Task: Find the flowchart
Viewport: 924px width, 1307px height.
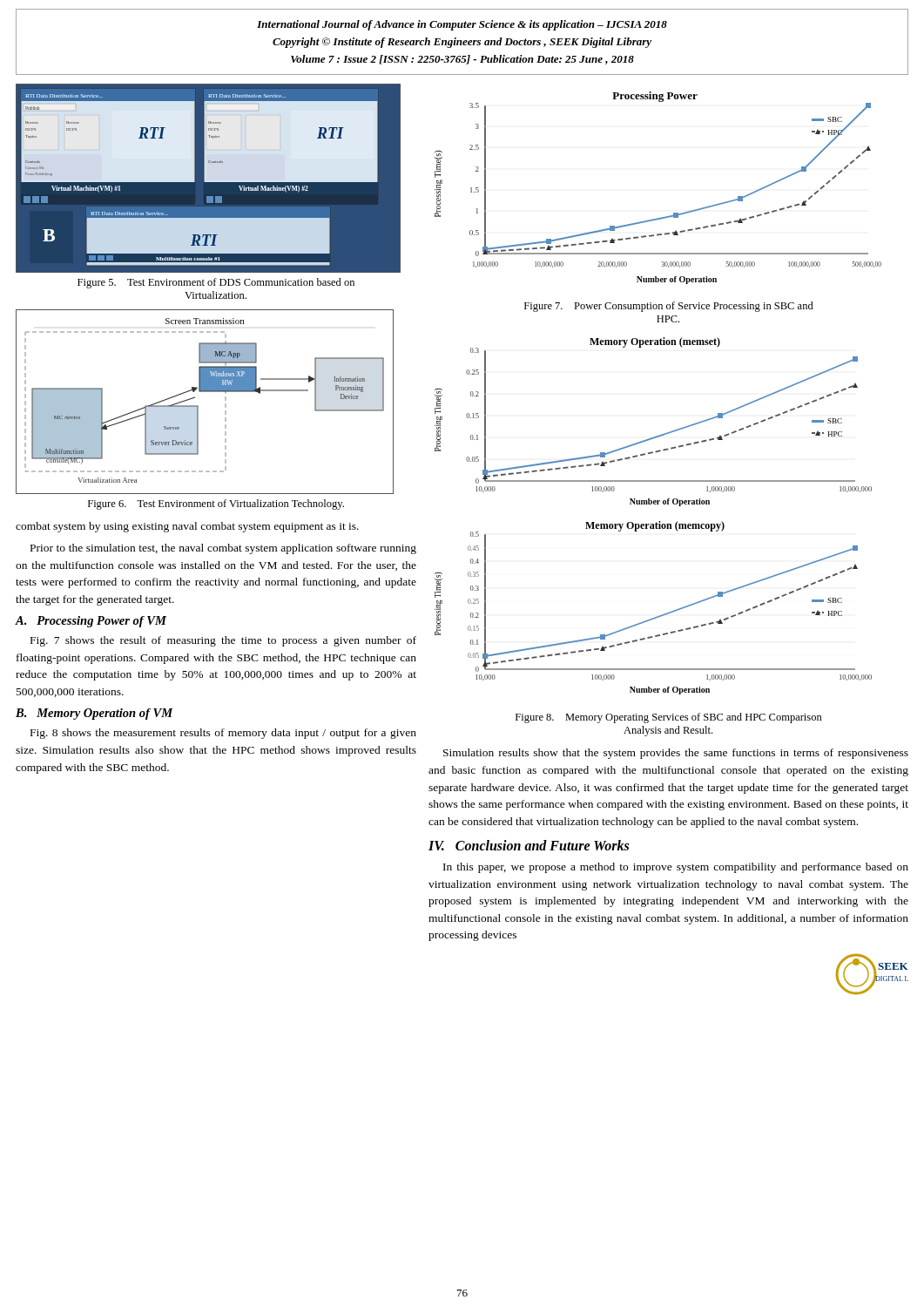Action: tap(205, 402)
